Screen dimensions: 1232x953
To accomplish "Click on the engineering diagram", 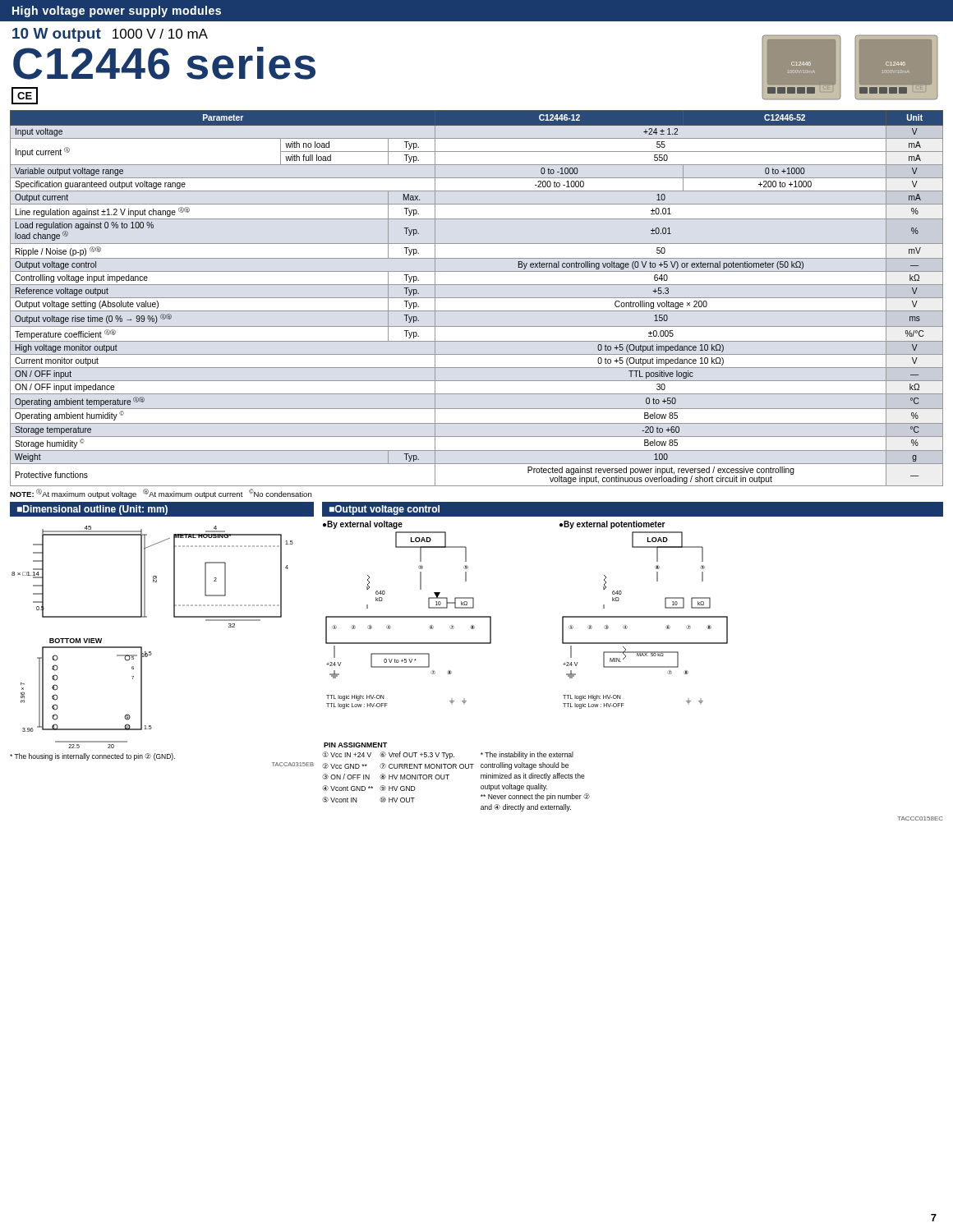I will tap(162, 640).
